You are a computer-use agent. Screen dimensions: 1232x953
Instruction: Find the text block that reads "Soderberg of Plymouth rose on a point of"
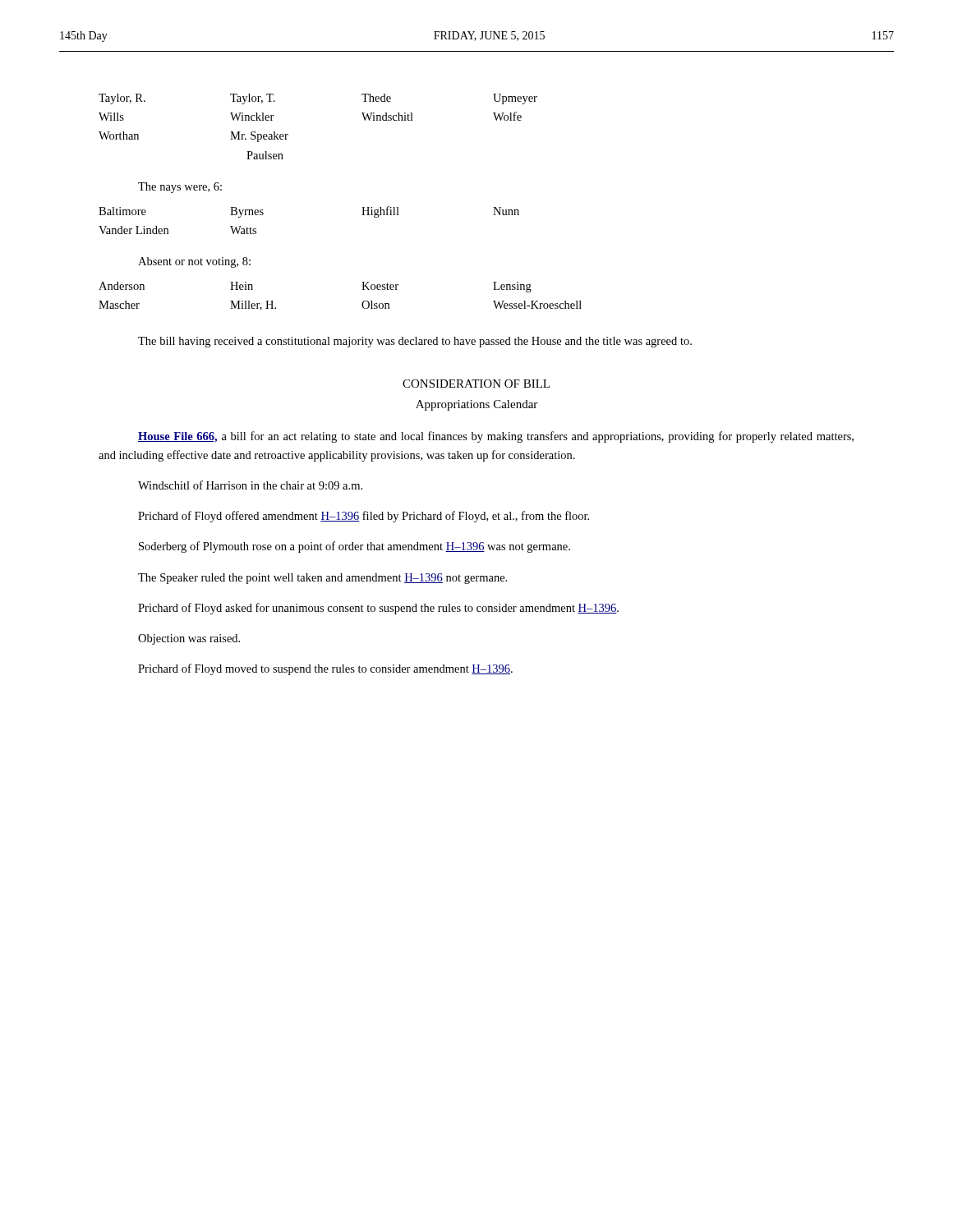[x=354, y=547]
